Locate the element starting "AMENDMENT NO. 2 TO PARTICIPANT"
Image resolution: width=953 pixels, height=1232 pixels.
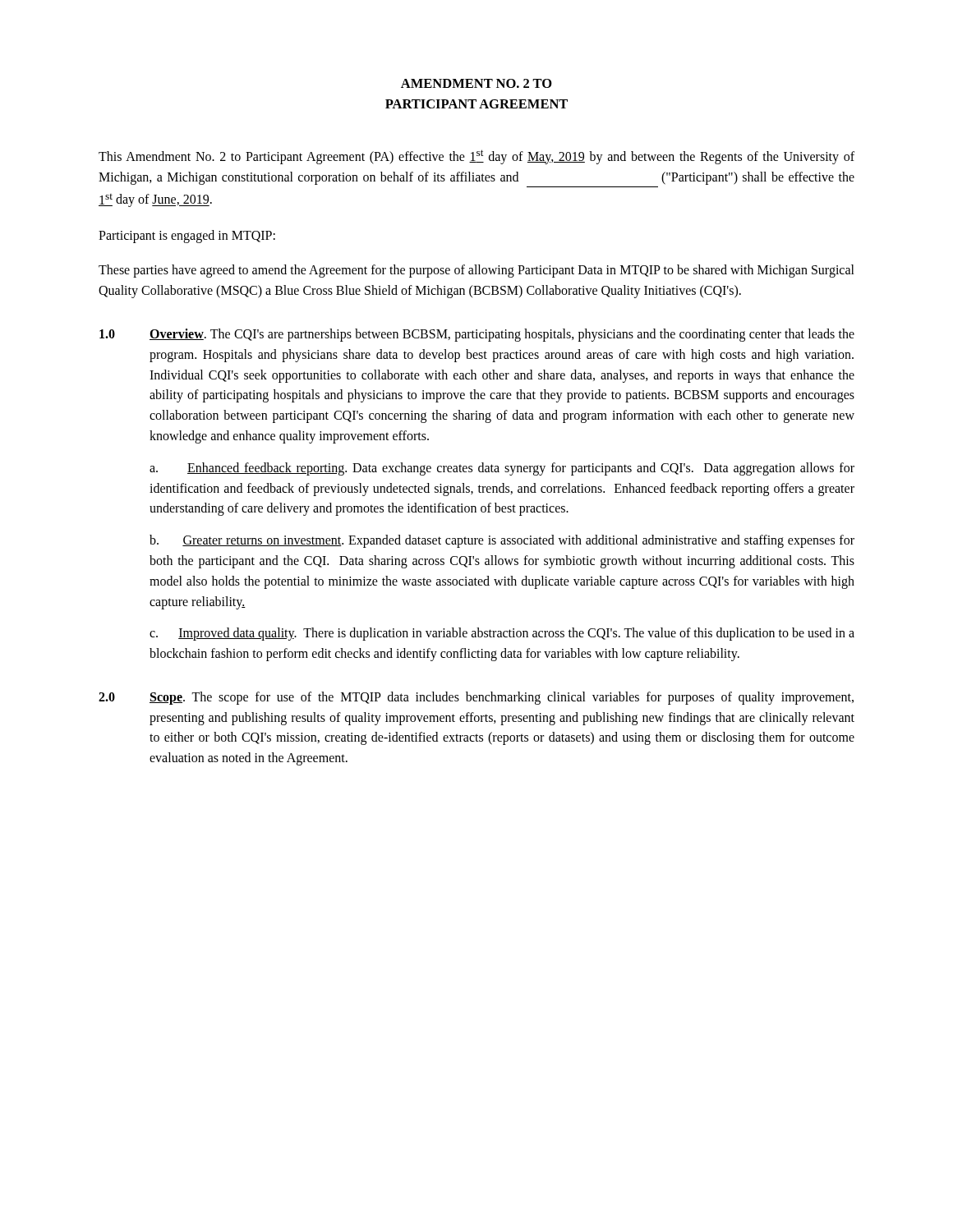[476, 94]
